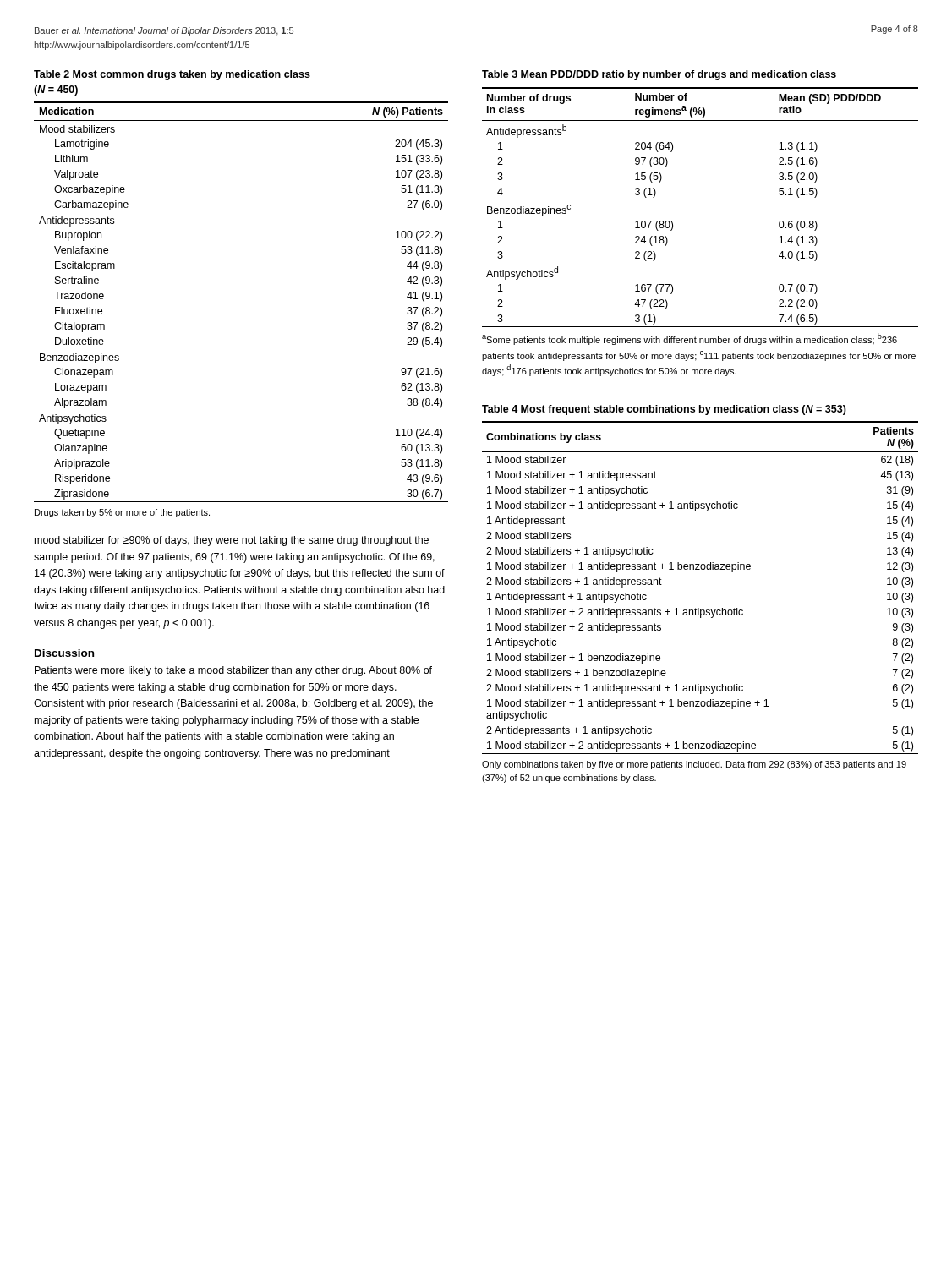This screenshot has height=1268, width=952.
Task: Where is the passage that starts "Only combinations taken by five or more"?
Action: [694, 771]
